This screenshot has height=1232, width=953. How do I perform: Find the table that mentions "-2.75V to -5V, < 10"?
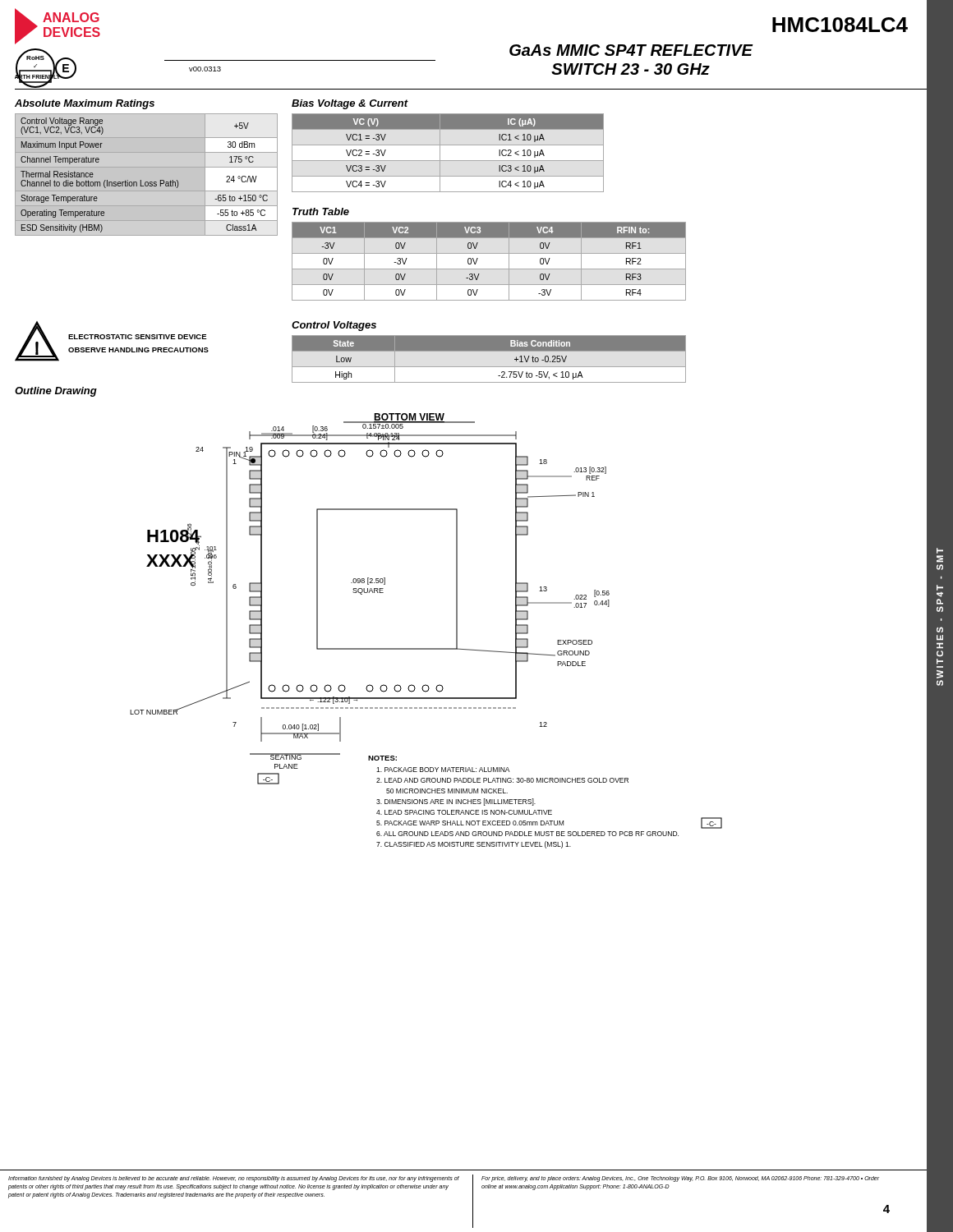click(489, 359)
